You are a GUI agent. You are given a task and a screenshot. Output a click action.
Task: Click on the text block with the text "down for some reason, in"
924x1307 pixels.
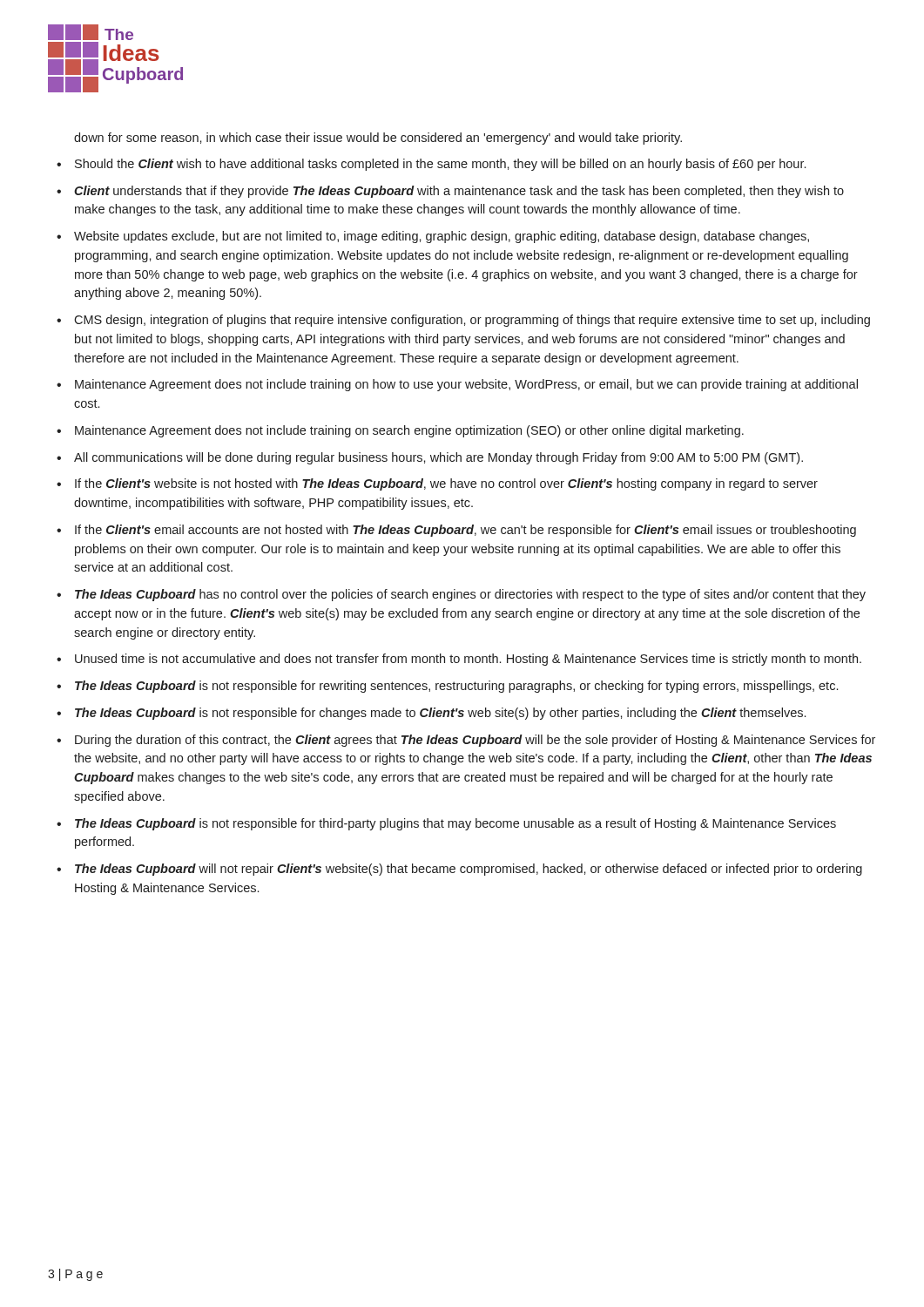[475, 138]
